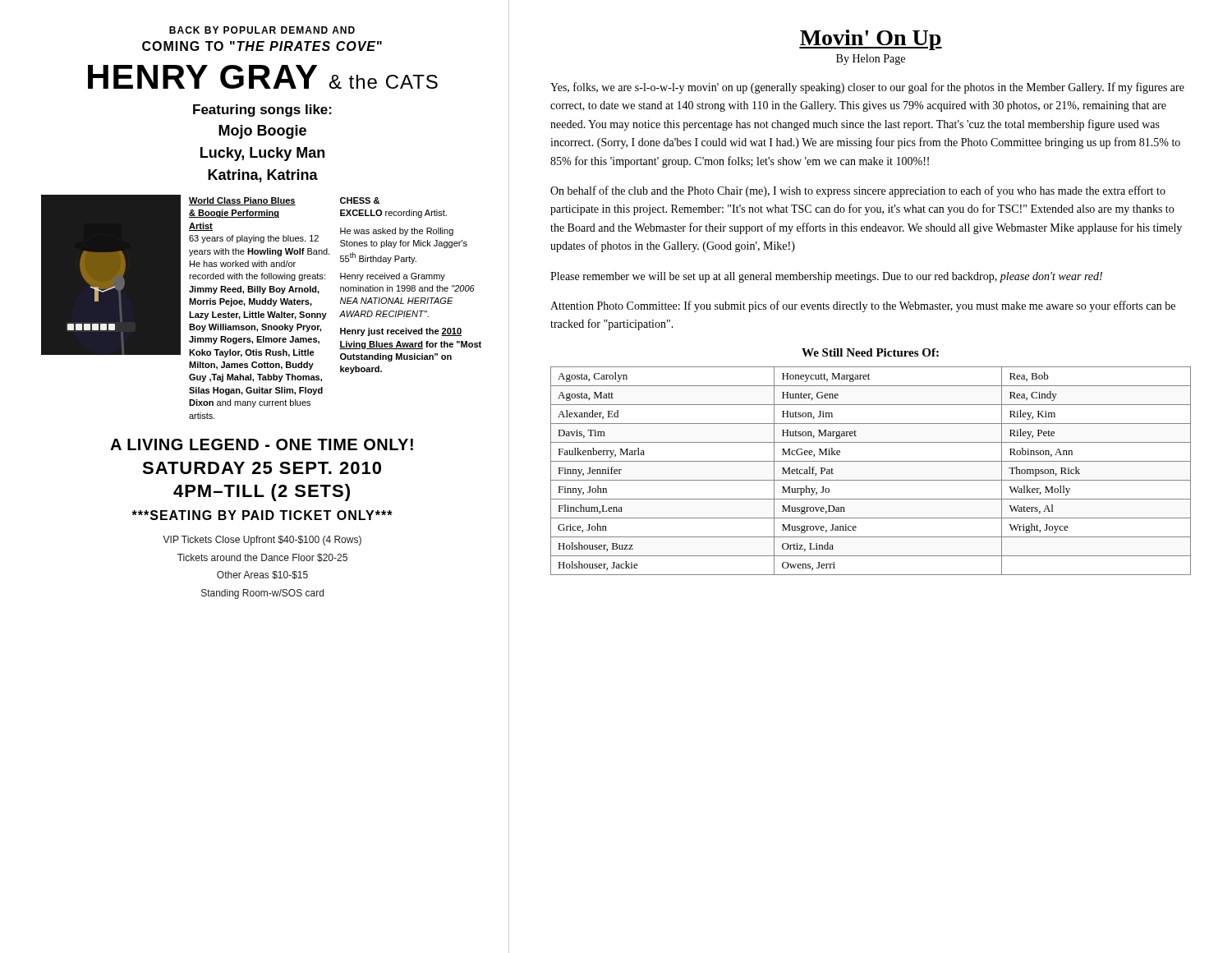Viewport: 1232px width, 953px height.
Task: Select the block starting "On behalf of the club and the"
Action: pyautogui.click(x=866, y=219)
